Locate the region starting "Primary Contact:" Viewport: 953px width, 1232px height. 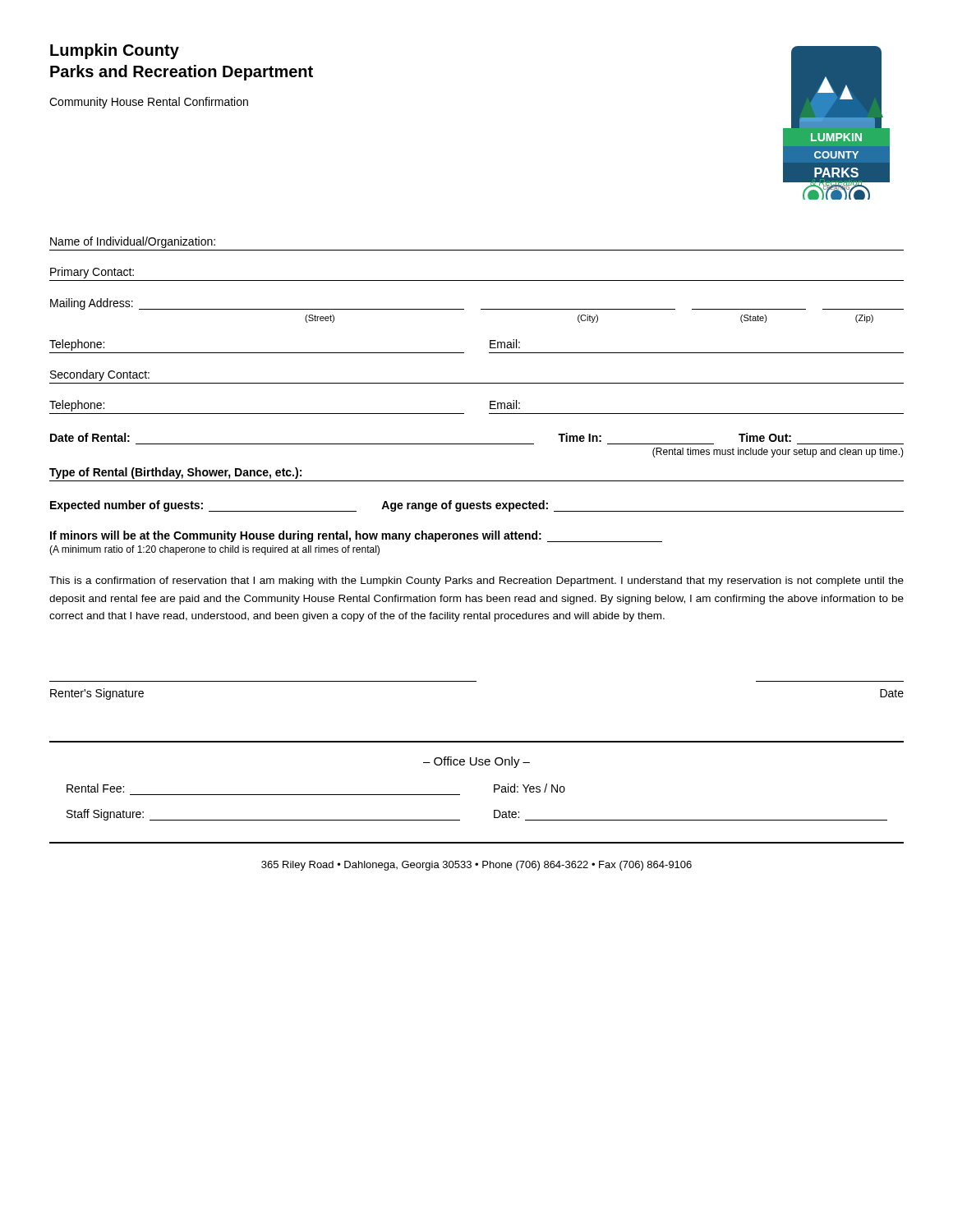(x=476, y=272)
